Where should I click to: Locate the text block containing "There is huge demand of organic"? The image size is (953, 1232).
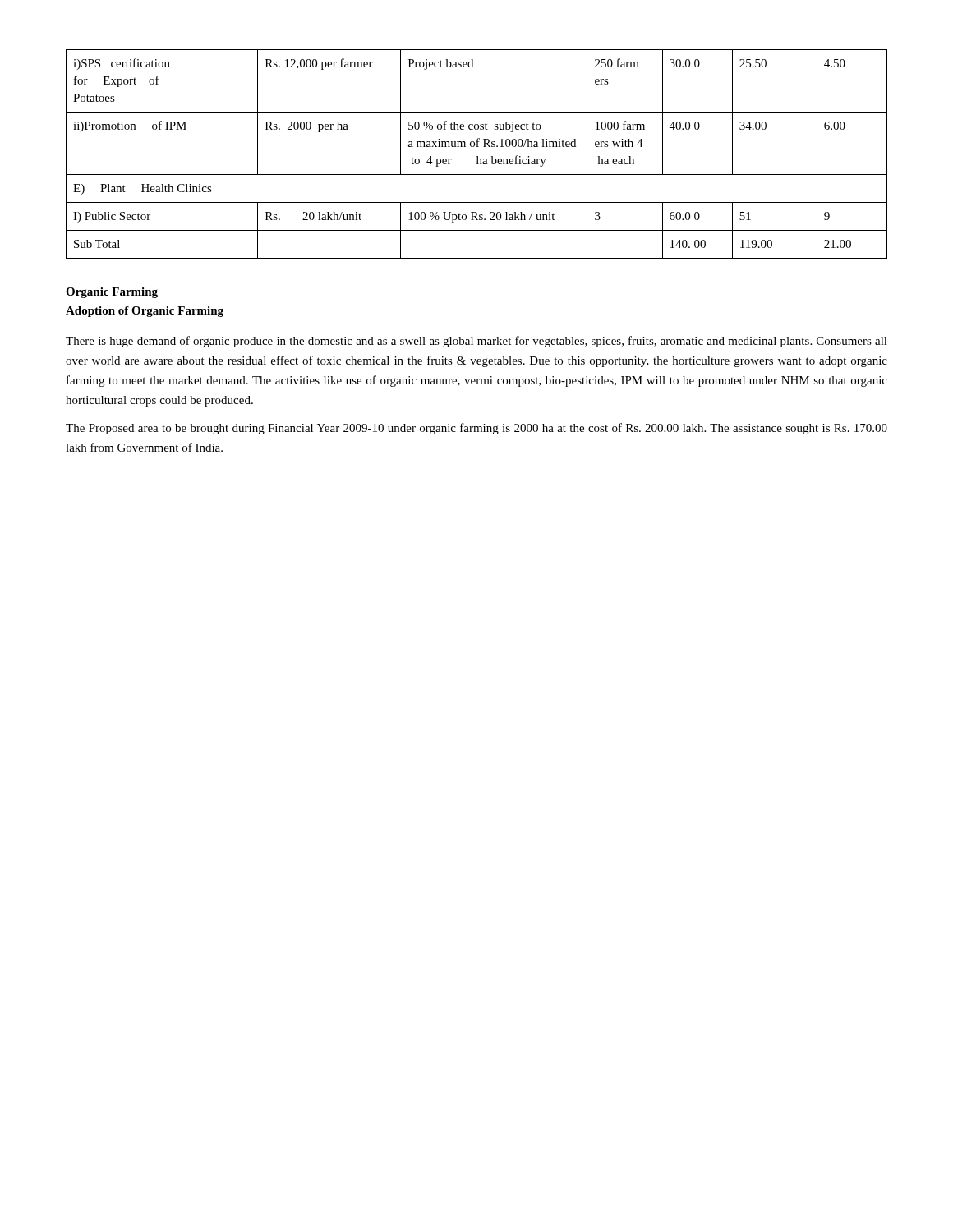click(476, 370)
